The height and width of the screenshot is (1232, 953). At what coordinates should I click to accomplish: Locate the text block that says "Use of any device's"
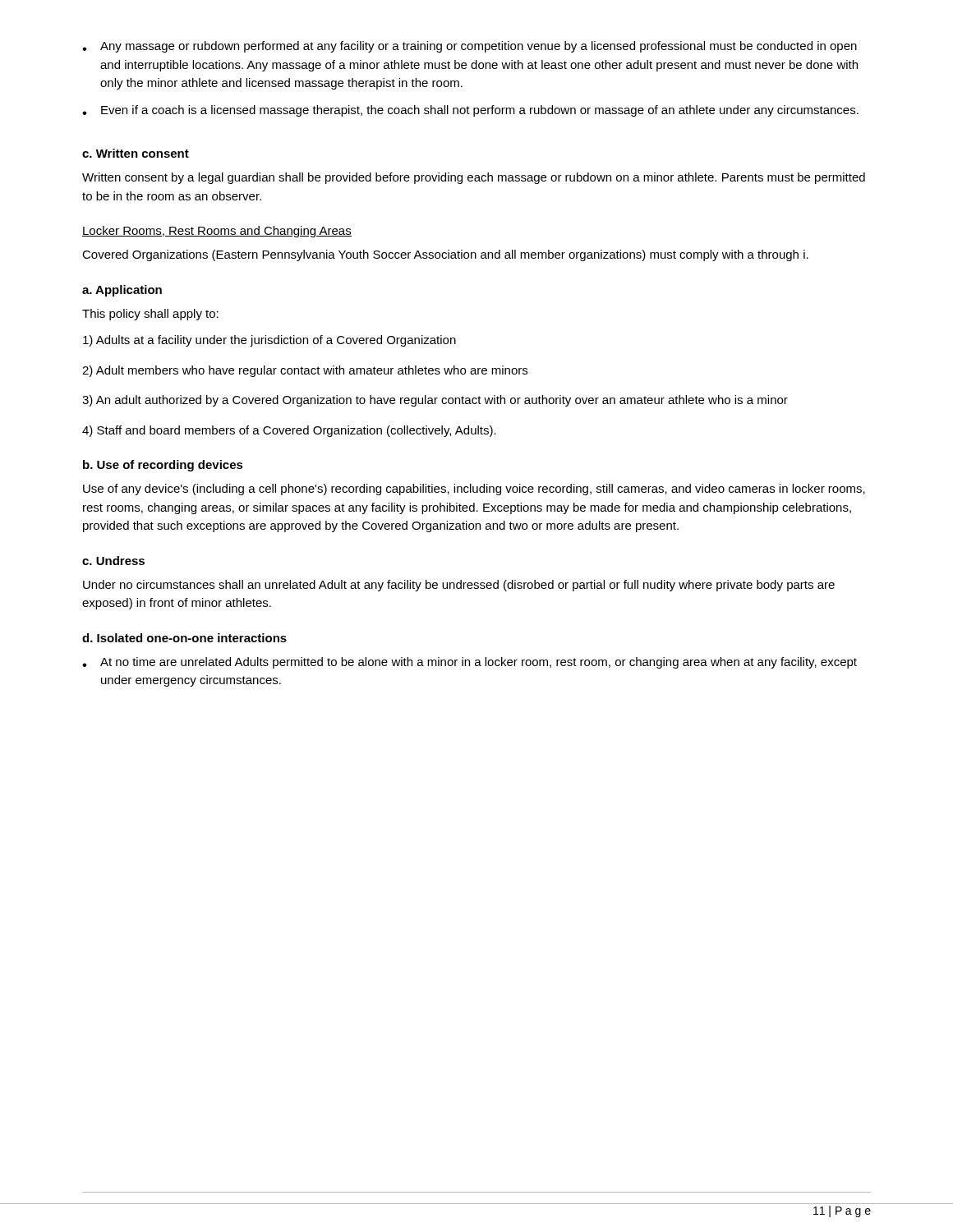coord(474,507)
